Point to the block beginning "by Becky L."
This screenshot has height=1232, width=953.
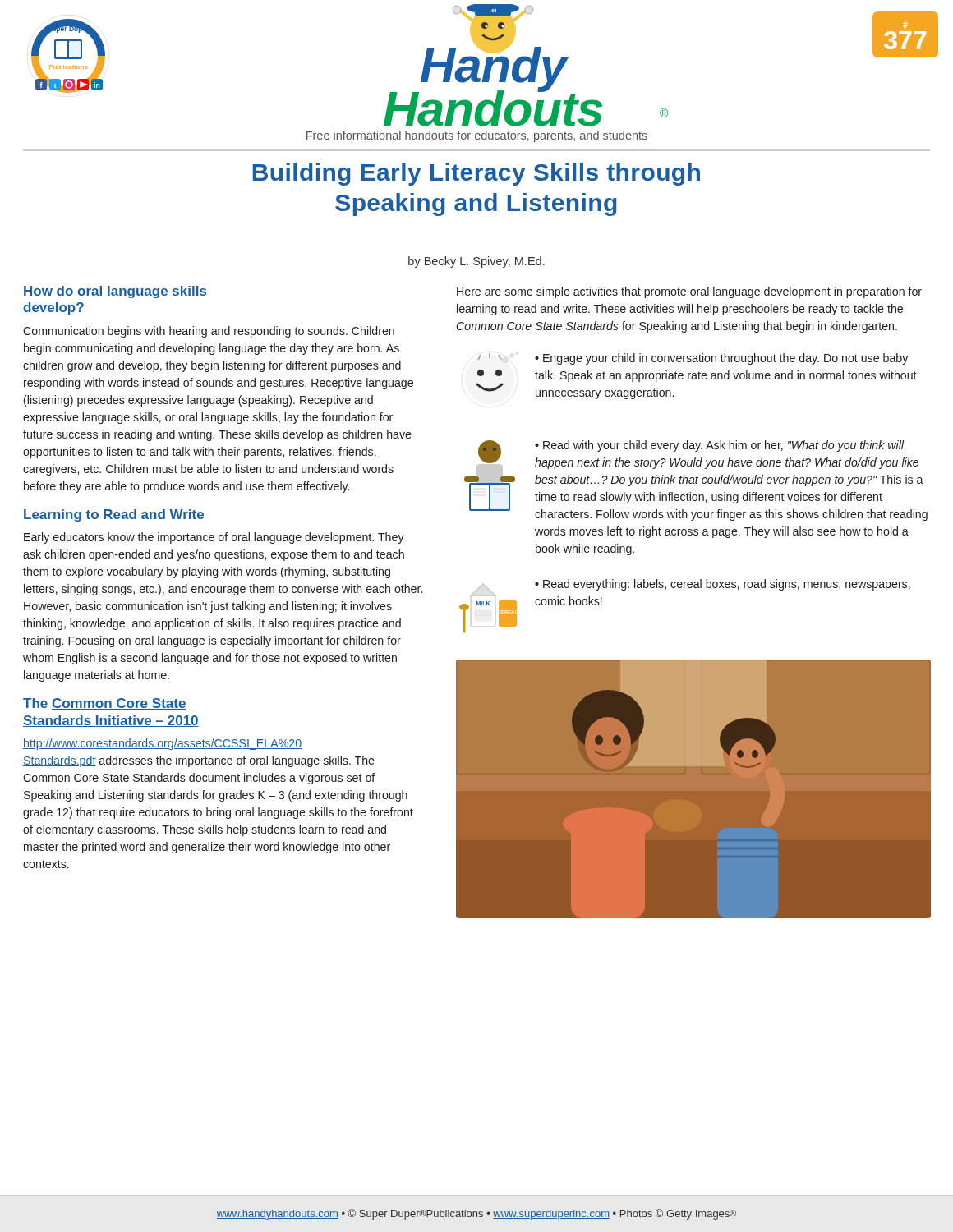pos(476,261)
